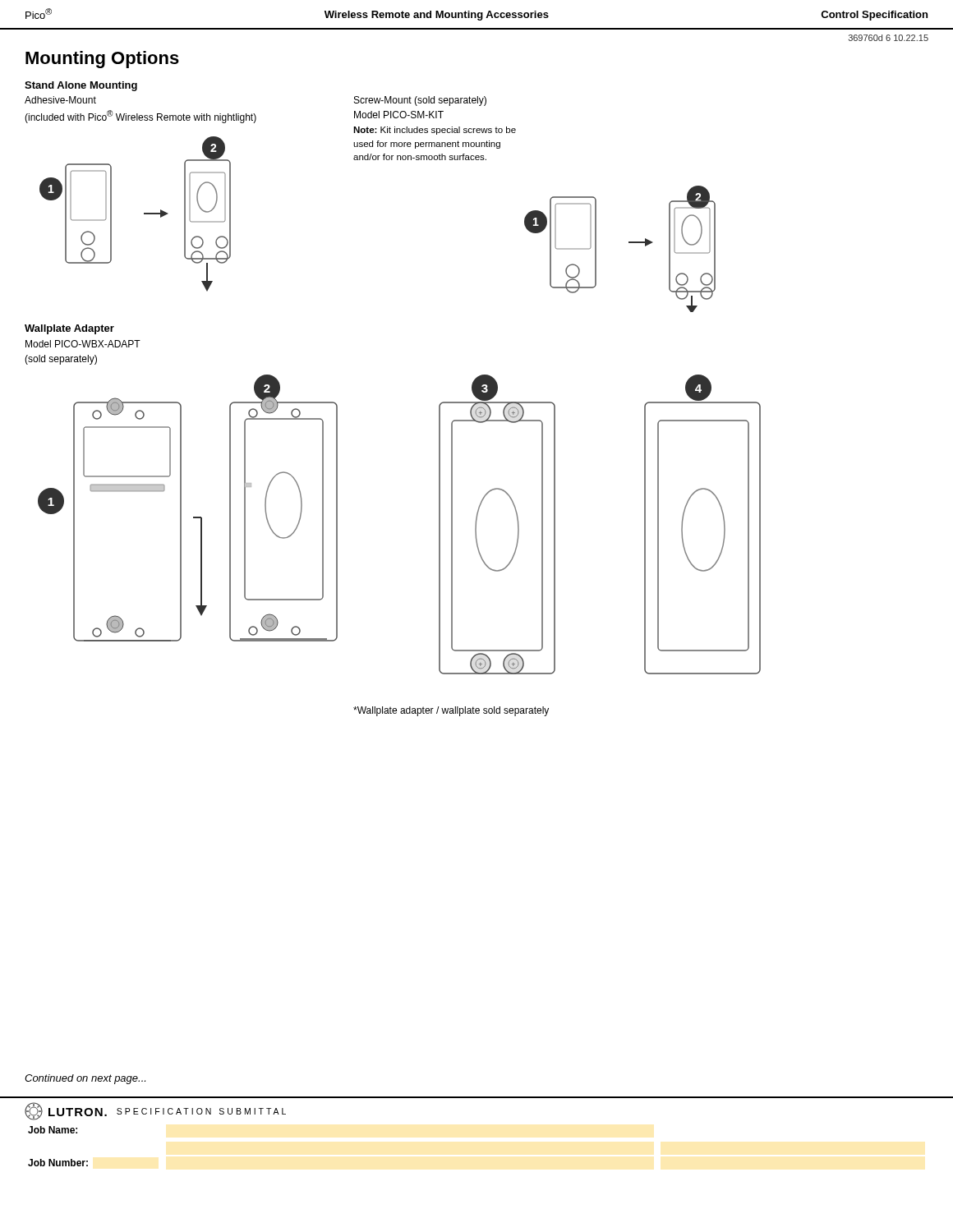Navigate to the passage starting "Continued on next page..."
953x1232 pixels.
pos(86,1078)
